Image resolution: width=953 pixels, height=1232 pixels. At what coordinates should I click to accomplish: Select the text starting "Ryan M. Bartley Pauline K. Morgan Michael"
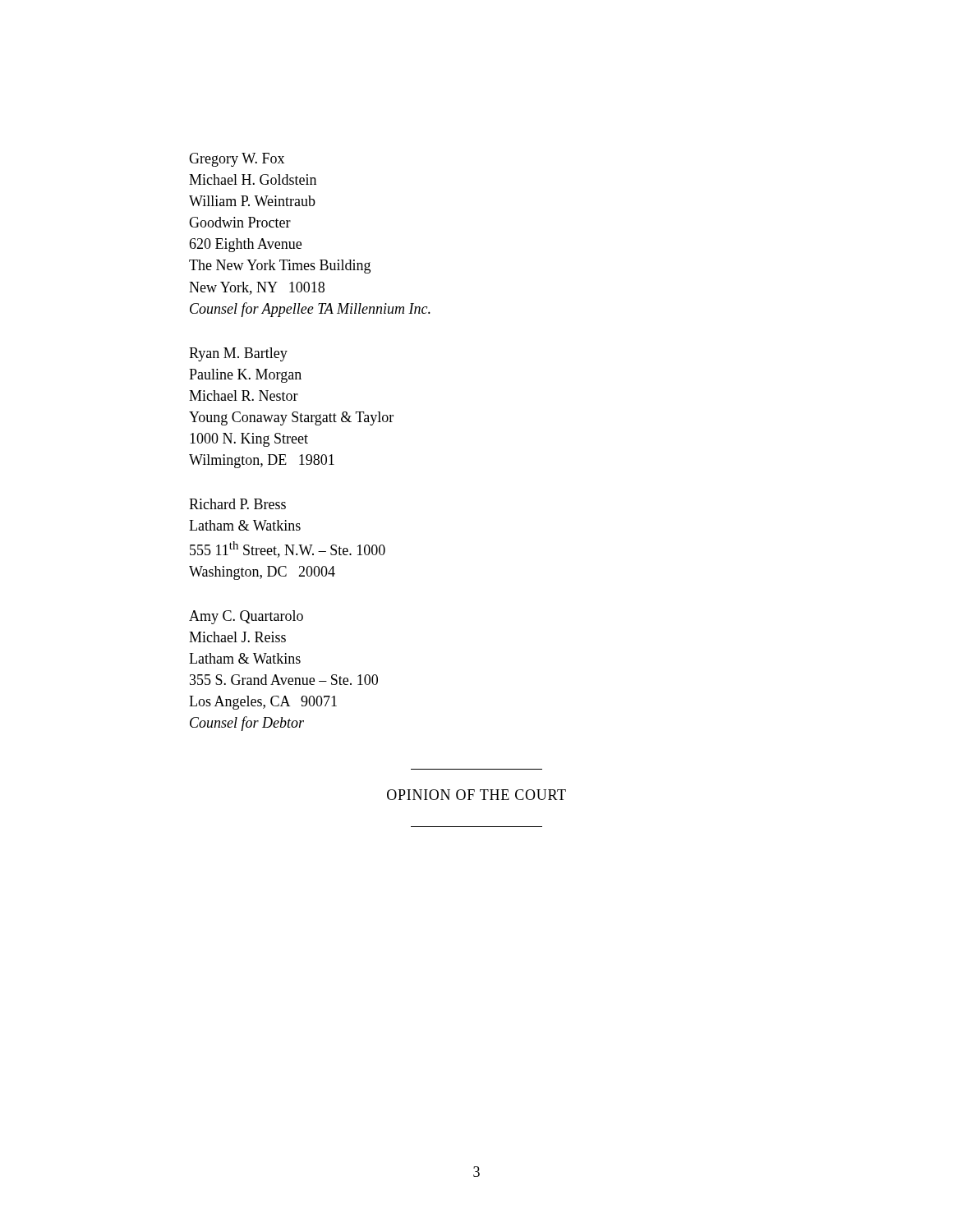coord(238,354)
